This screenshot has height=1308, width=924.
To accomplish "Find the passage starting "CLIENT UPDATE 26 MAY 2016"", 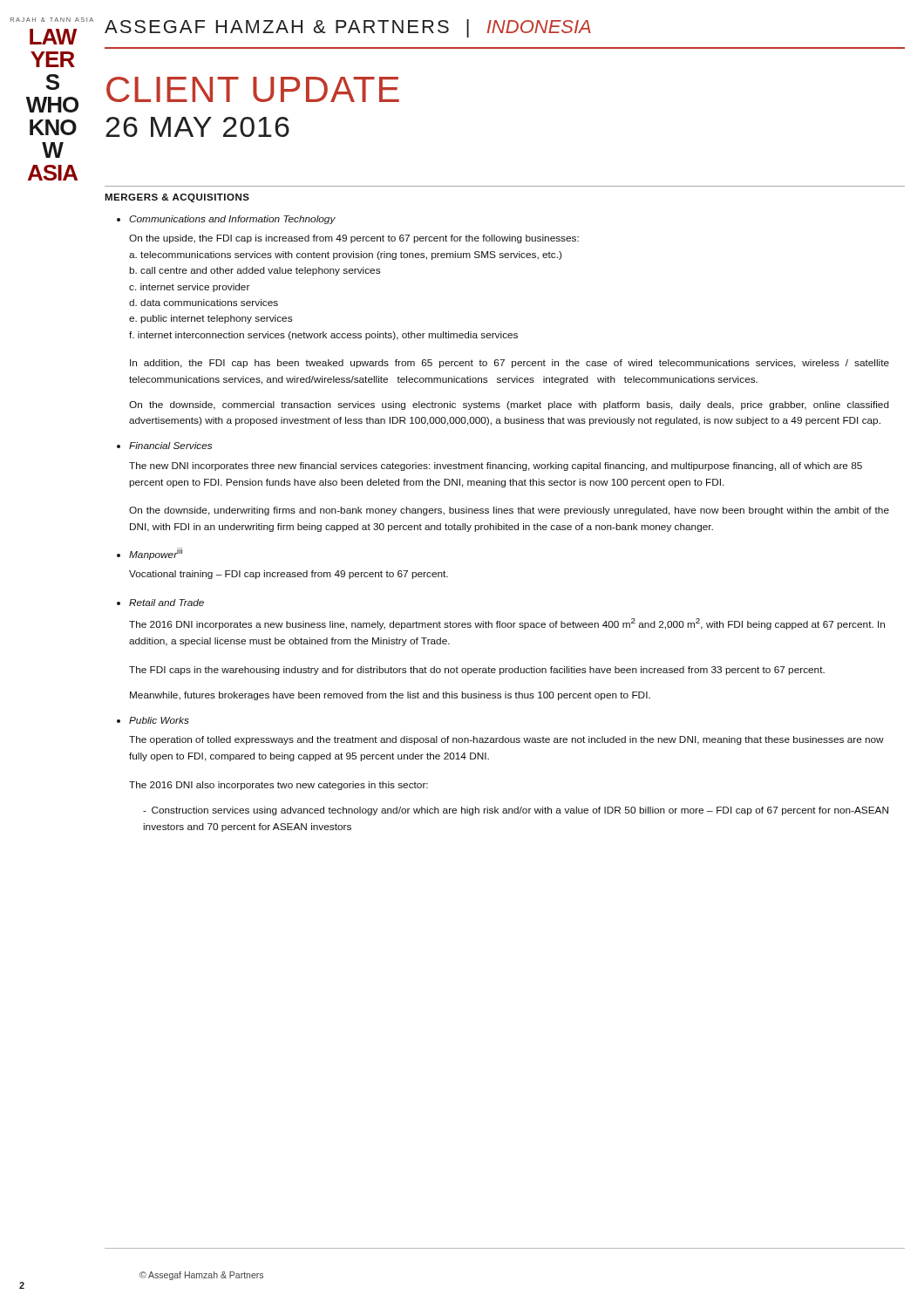I will pyautogui.click(x=410, y=107).
